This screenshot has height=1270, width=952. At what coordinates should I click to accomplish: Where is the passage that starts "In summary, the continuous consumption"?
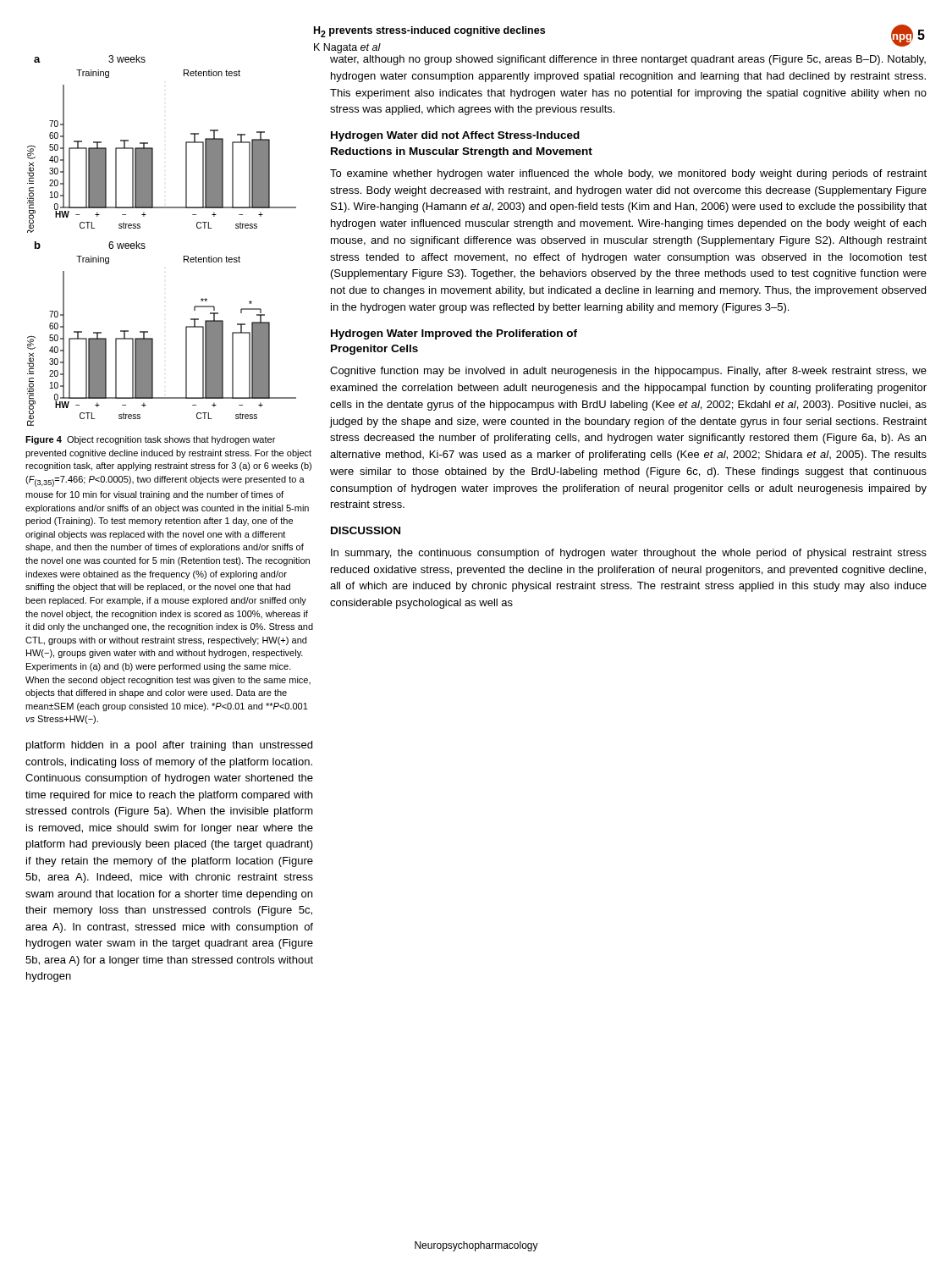628,578
